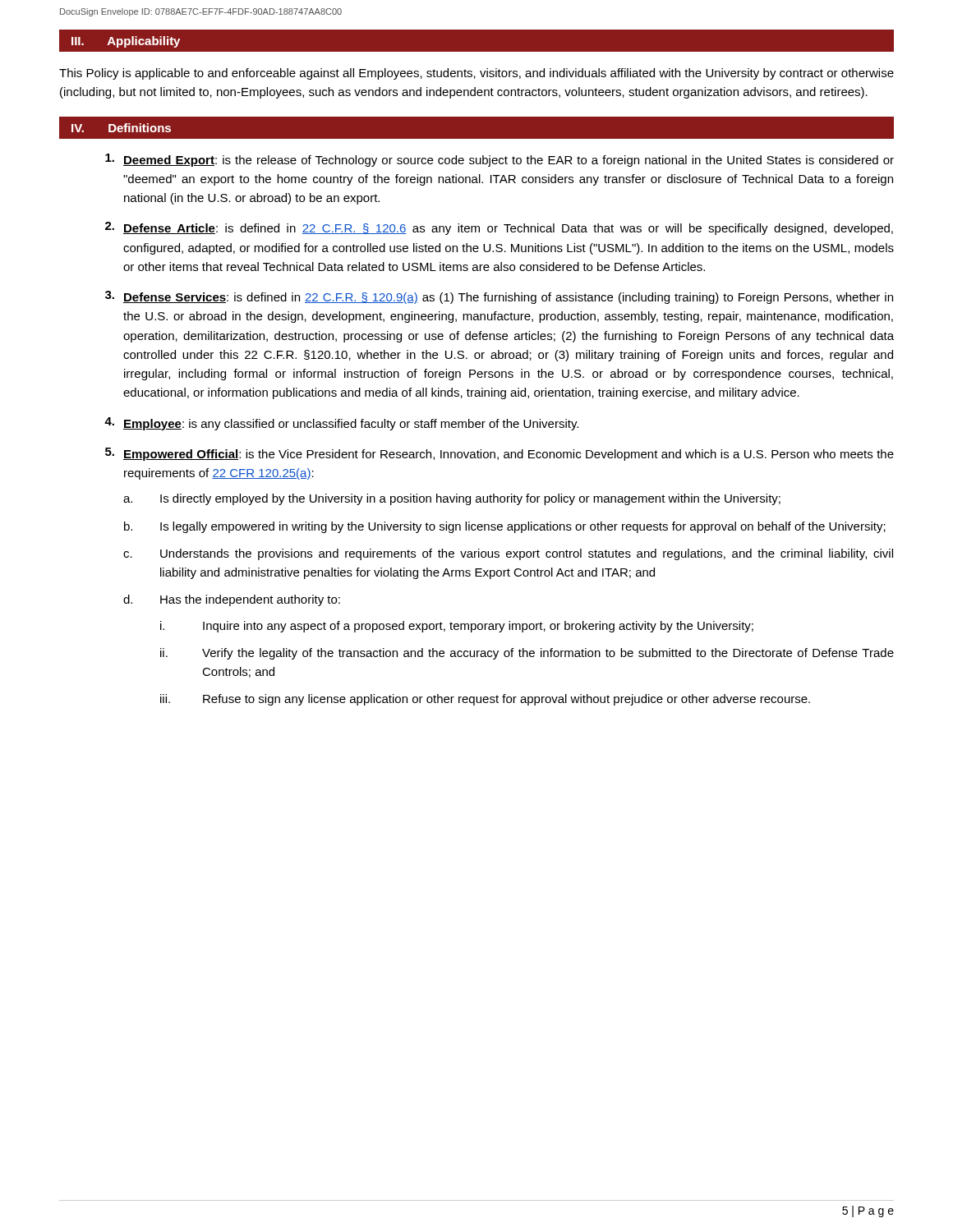Image resolution: width=953 pixels, height=1232 pixels.
Task: Locate the section header containing "IV. Definitions"
Action: coord(121,127)
